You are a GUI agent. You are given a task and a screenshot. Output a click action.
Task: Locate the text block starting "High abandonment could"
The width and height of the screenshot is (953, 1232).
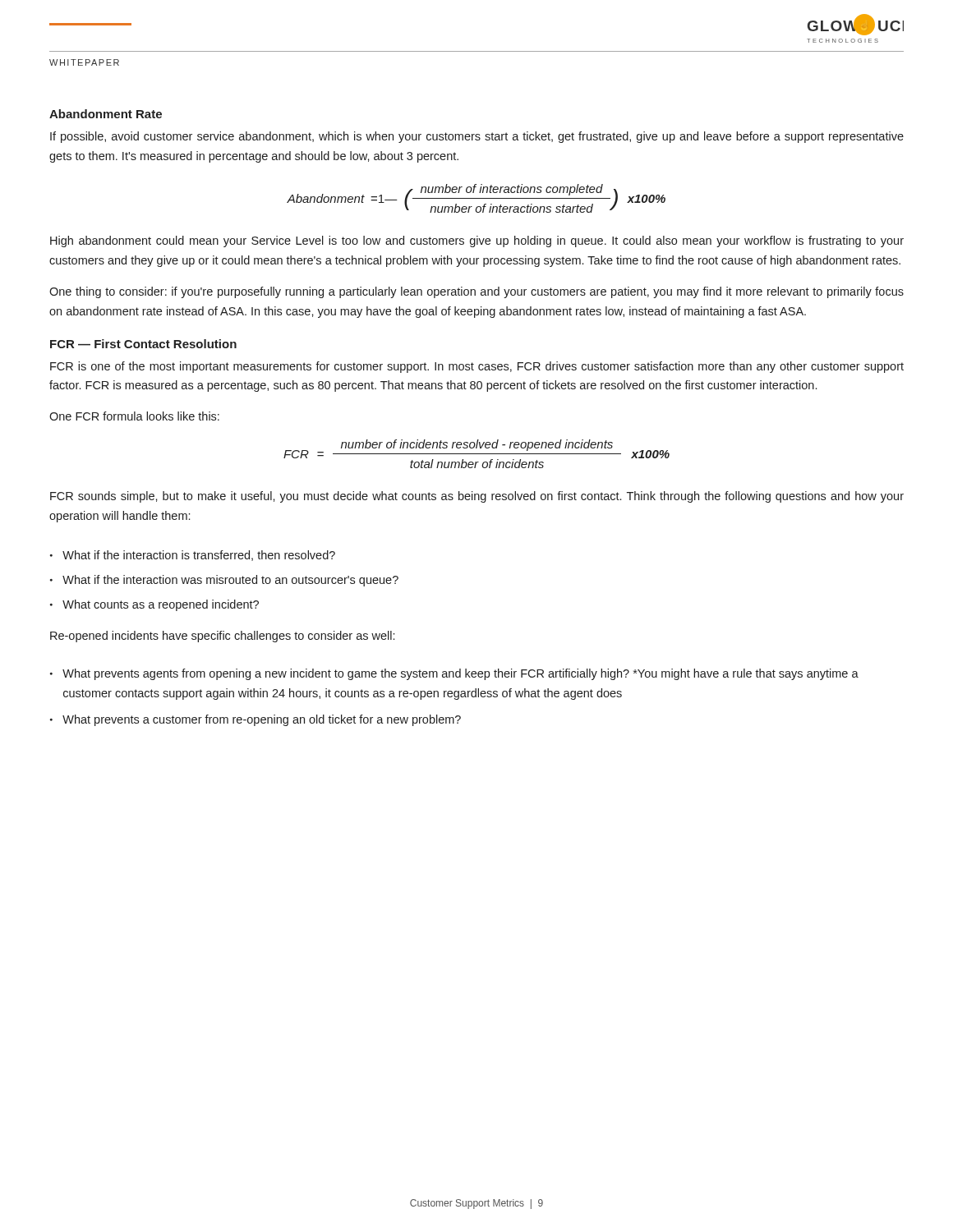(476, 250)
